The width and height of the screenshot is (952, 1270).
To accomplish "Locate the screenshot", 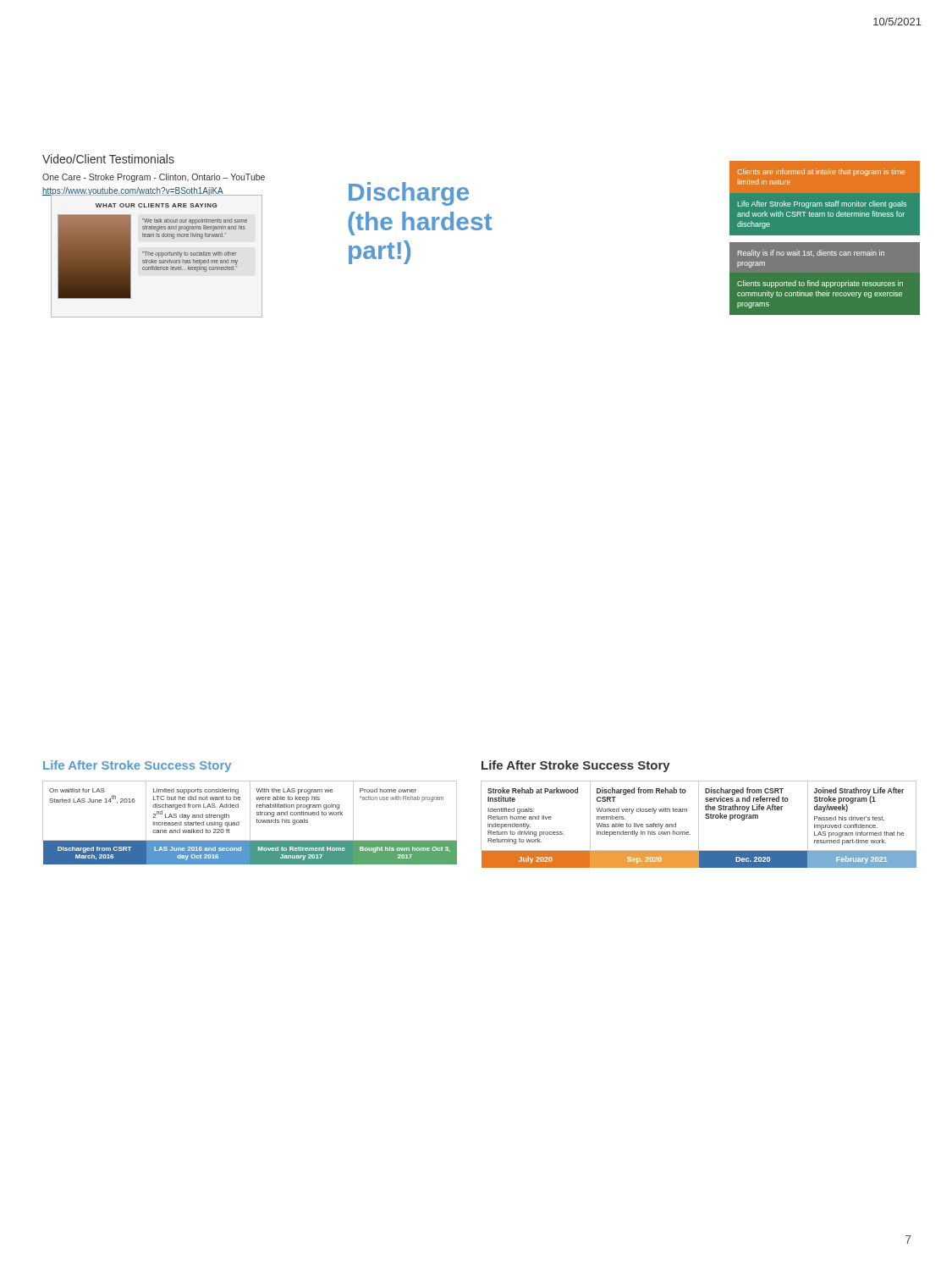I will pos(157,256).
